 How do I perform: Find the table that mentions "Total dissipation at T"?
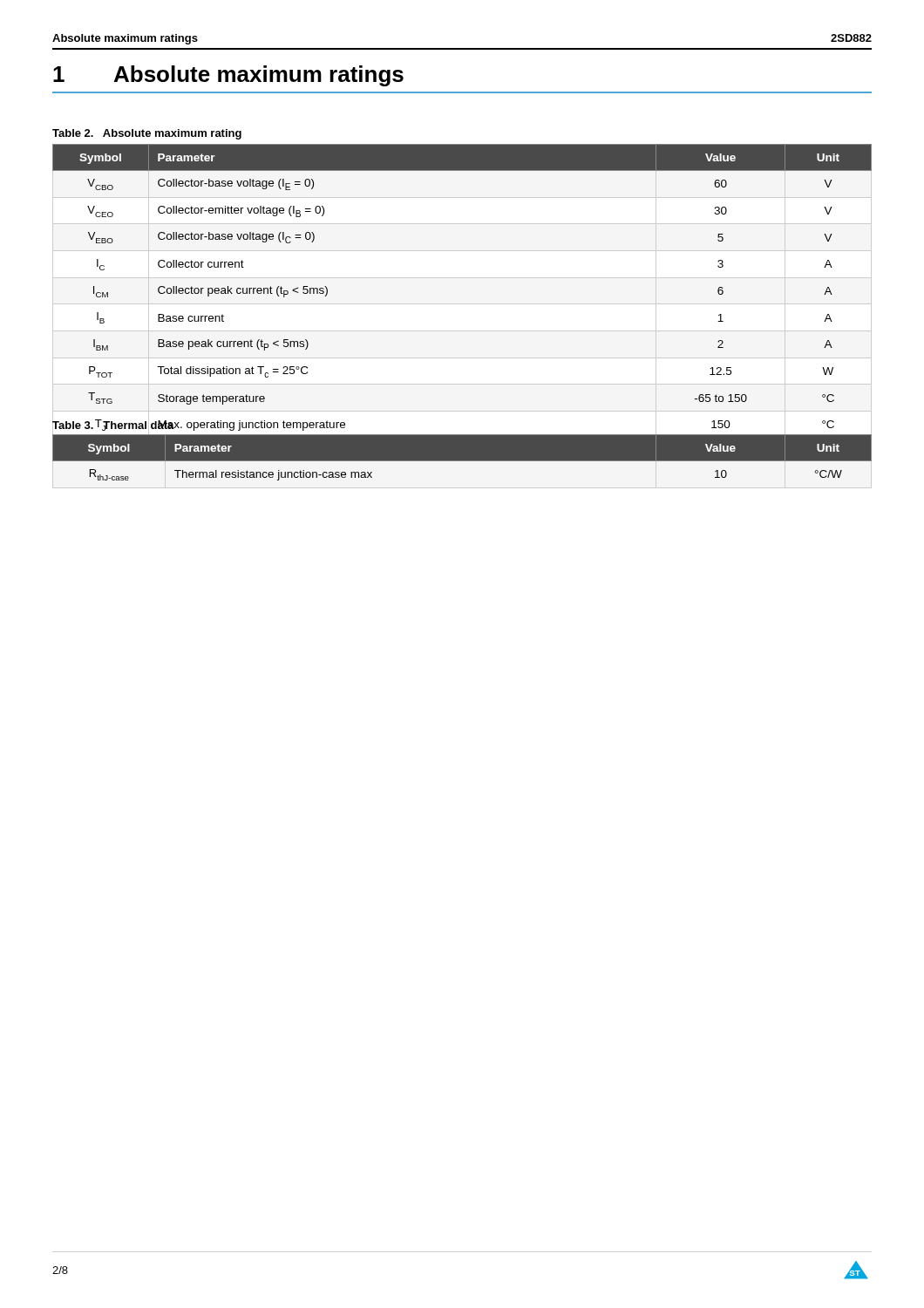click(462, 291)
